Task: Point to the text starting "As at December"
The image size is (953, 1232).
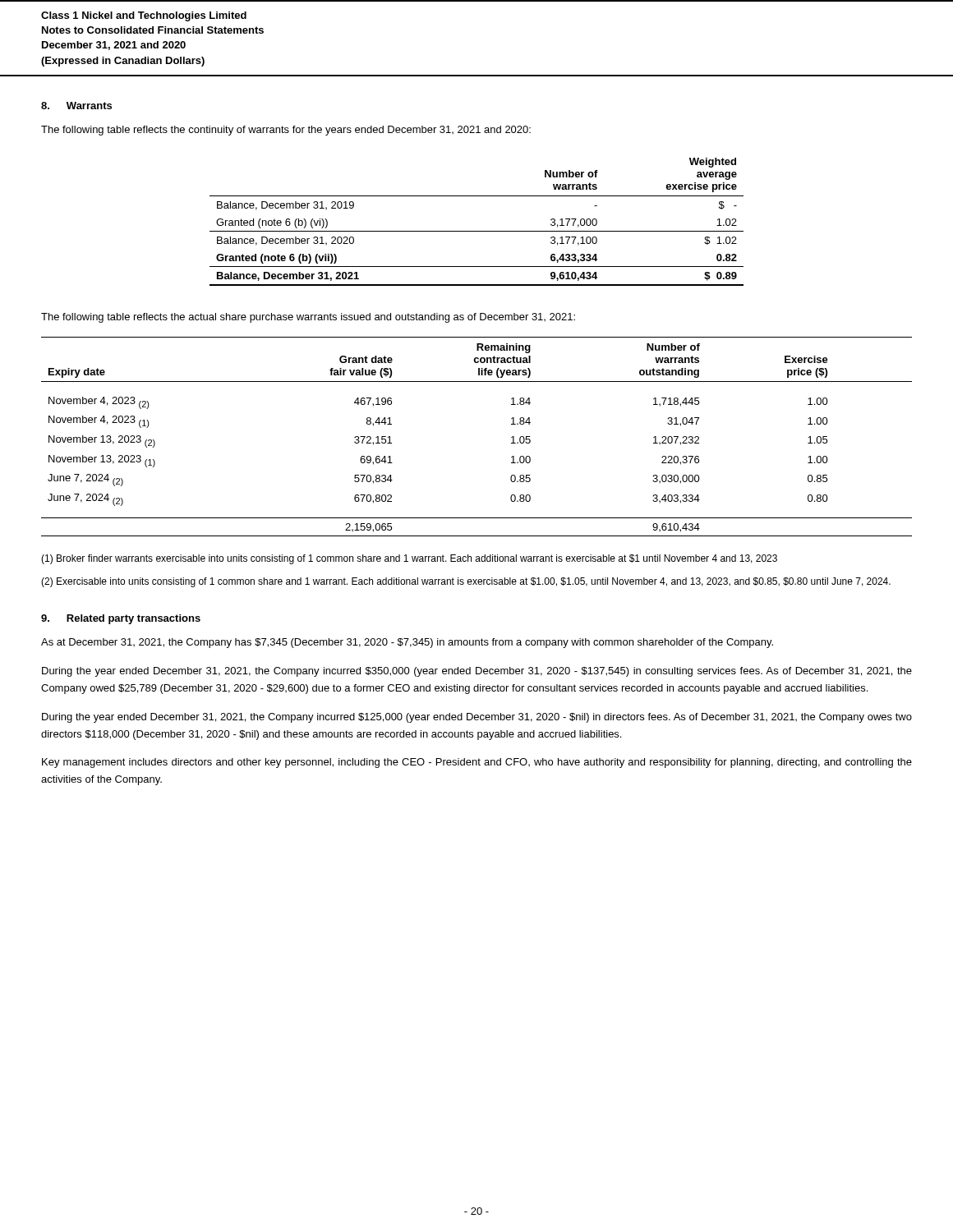Action: point(408,642)
